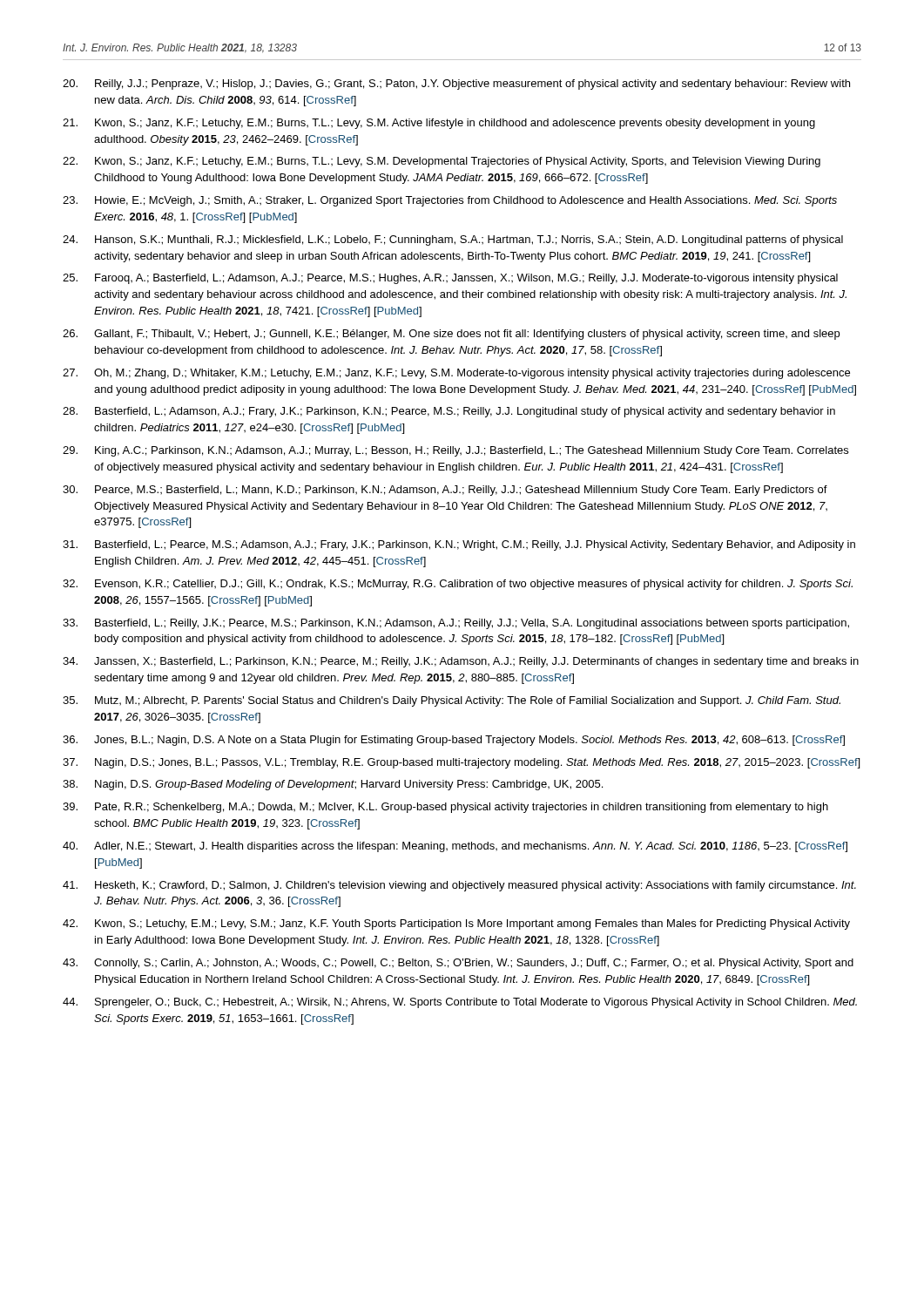Navigate to the region starting "25. Farooq, A.; Basterfield, L.; Adamson, A.J.; Pearce,"
Image resolution: width=924 pixels, height=1307 pixels.
tap(462, 295)
